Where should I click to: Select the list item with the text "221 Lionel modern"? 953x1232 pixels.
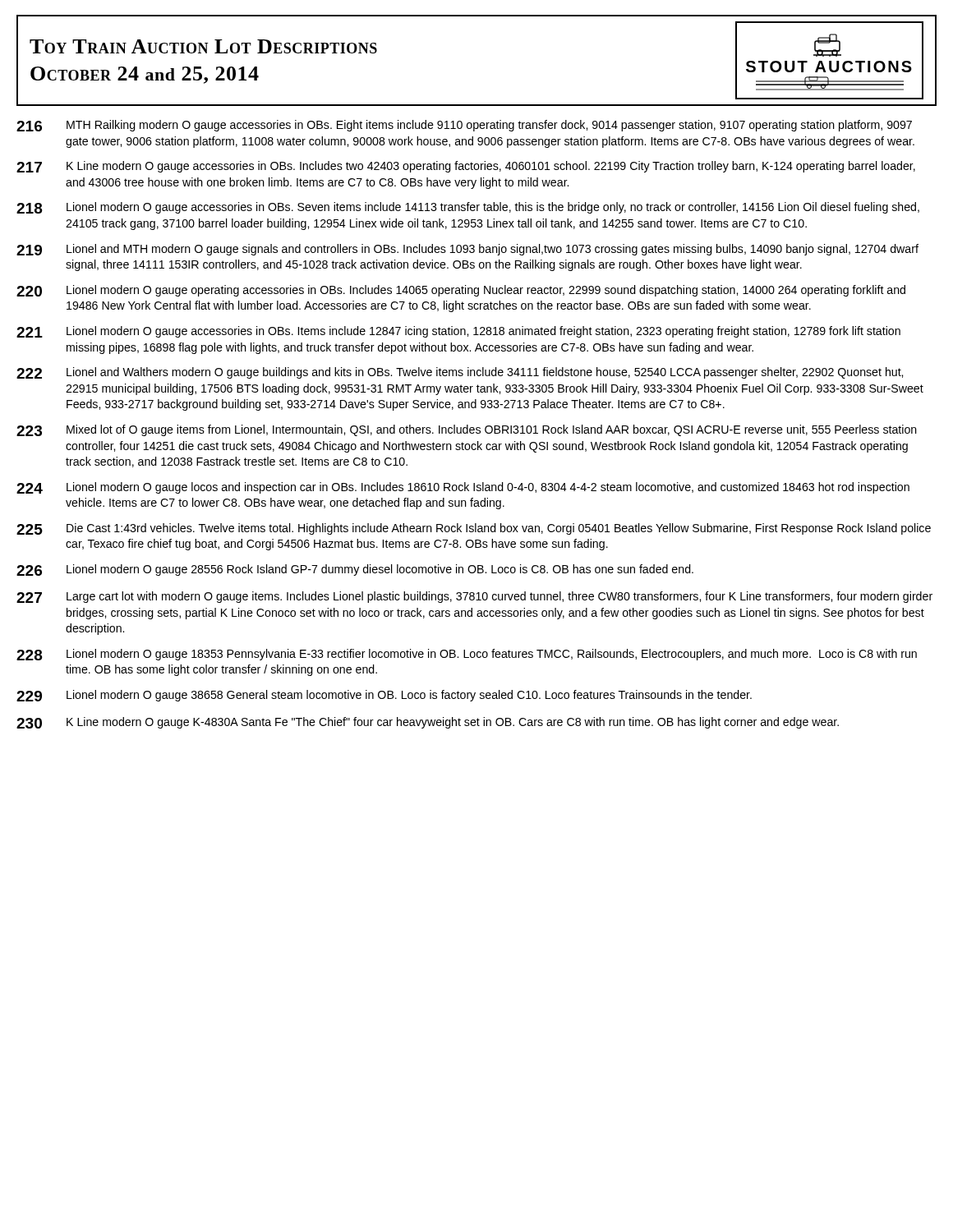476,340
